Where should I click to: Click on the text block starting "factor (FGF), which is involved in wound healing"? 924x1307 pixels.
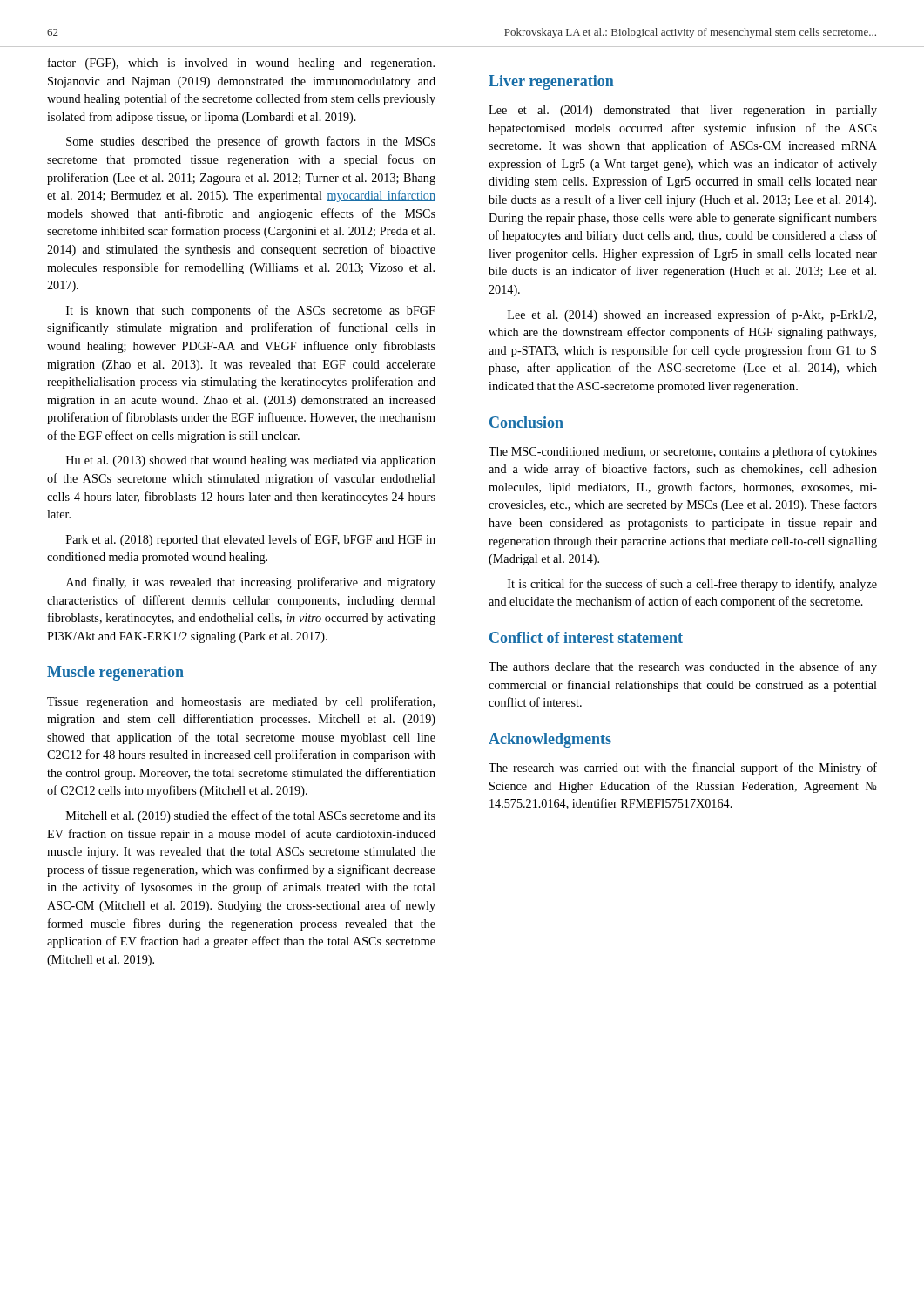[241, 90]
